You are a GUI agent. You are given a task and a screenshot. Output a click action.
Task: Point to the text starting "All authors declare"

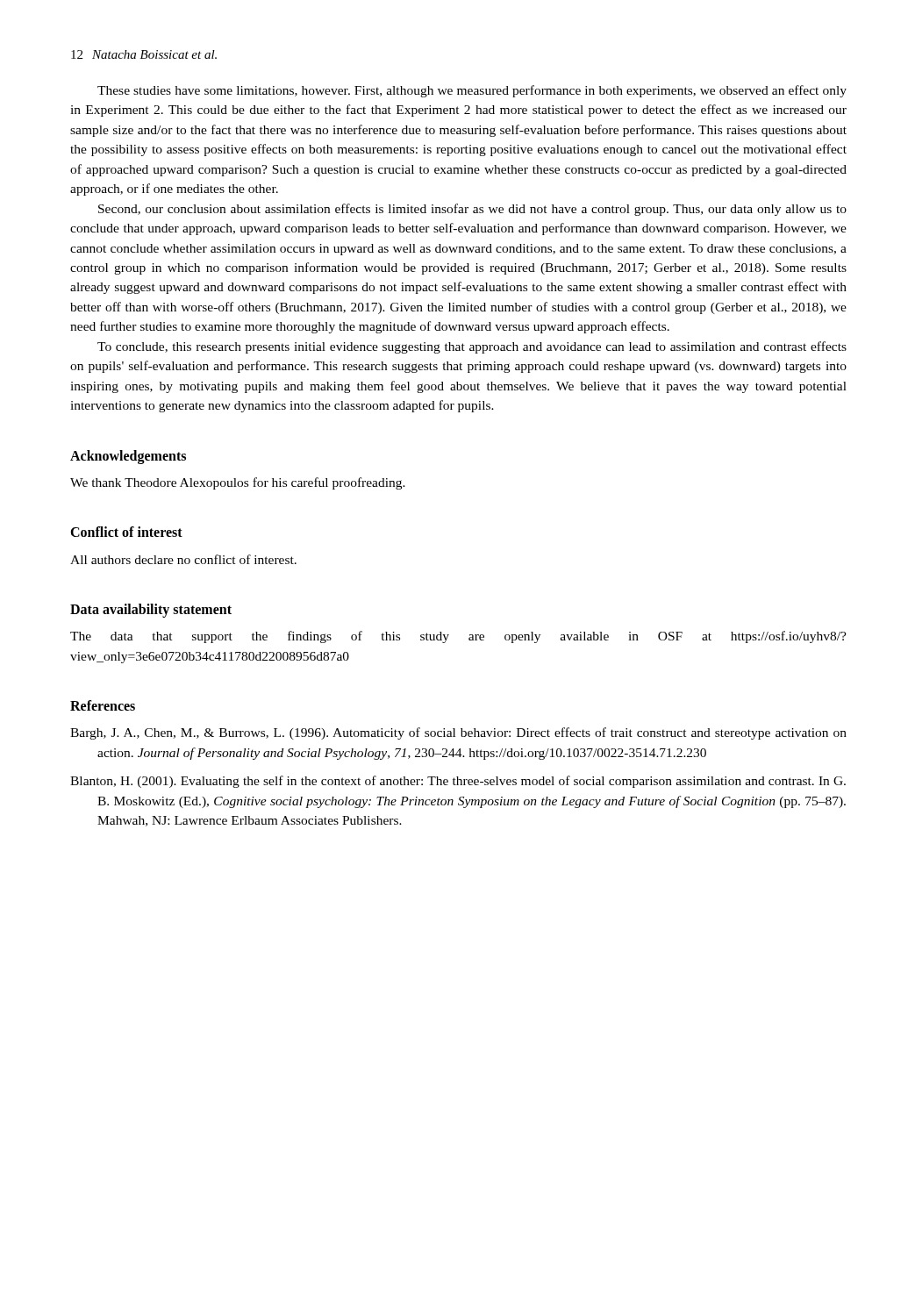pos(183,559)
